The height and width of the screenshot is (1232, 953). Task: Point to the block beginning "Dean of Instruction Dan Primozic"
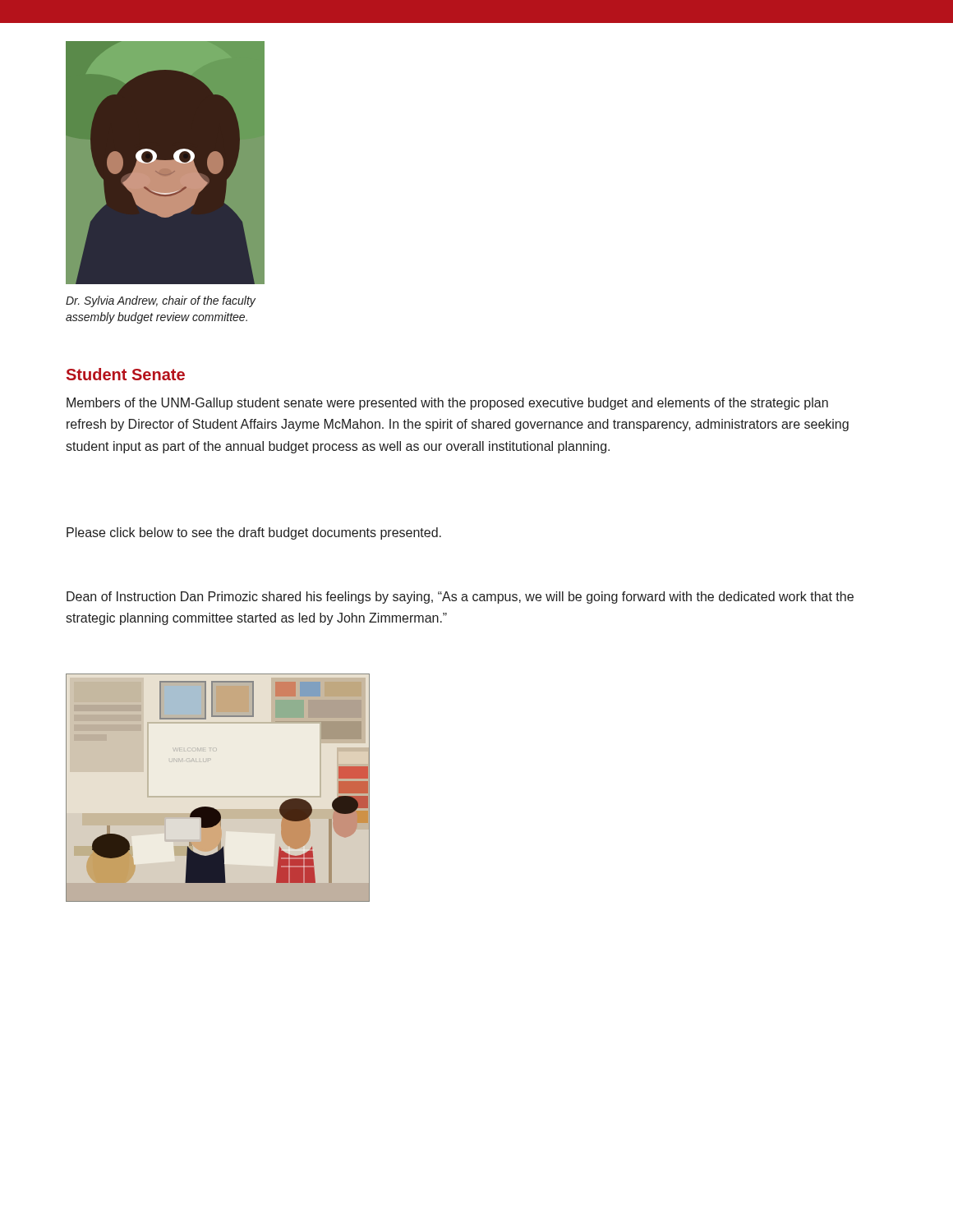tap(460, 608)
